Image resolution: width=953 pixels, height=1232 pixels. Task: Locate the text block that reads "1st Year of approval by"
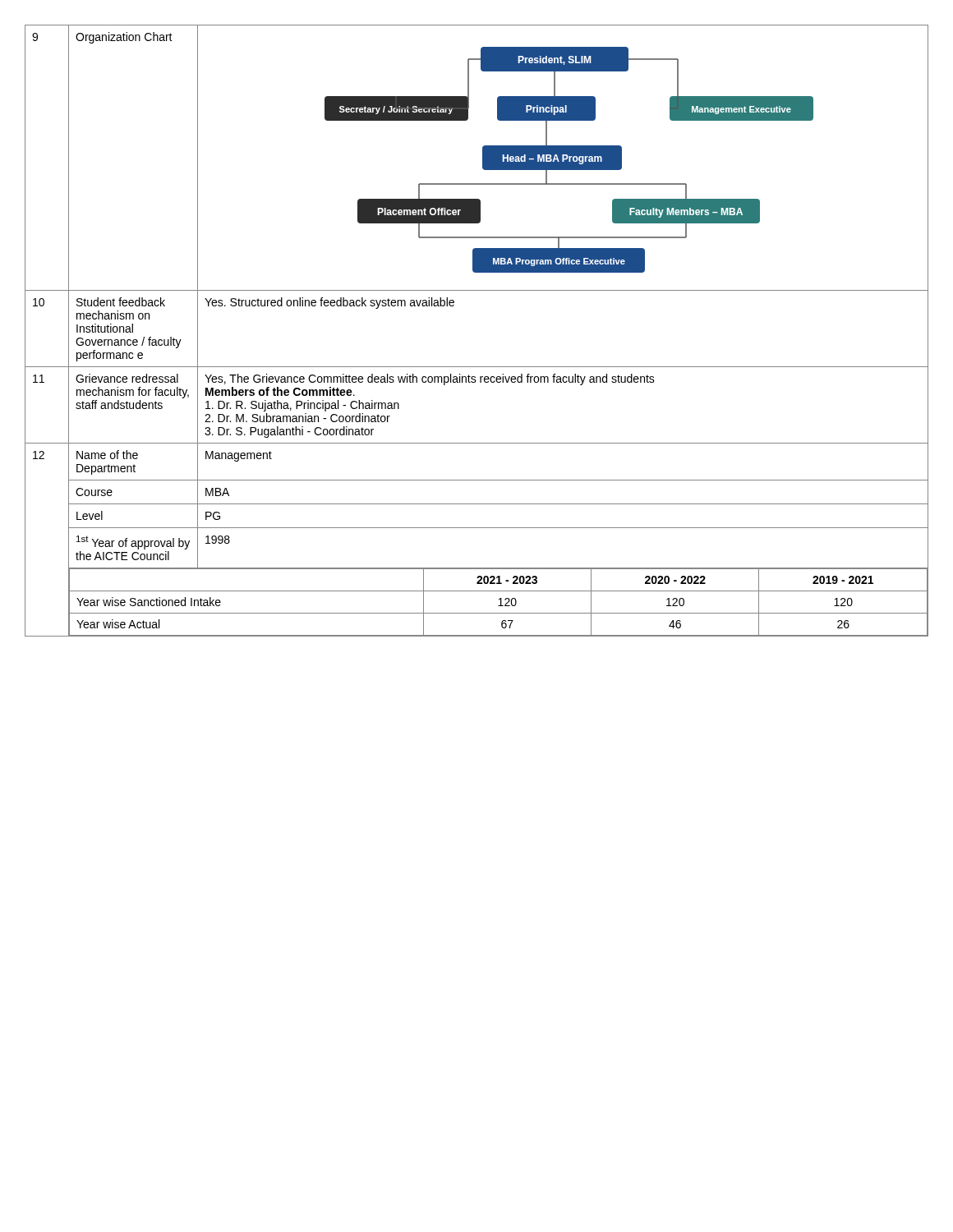coord(133,548)
